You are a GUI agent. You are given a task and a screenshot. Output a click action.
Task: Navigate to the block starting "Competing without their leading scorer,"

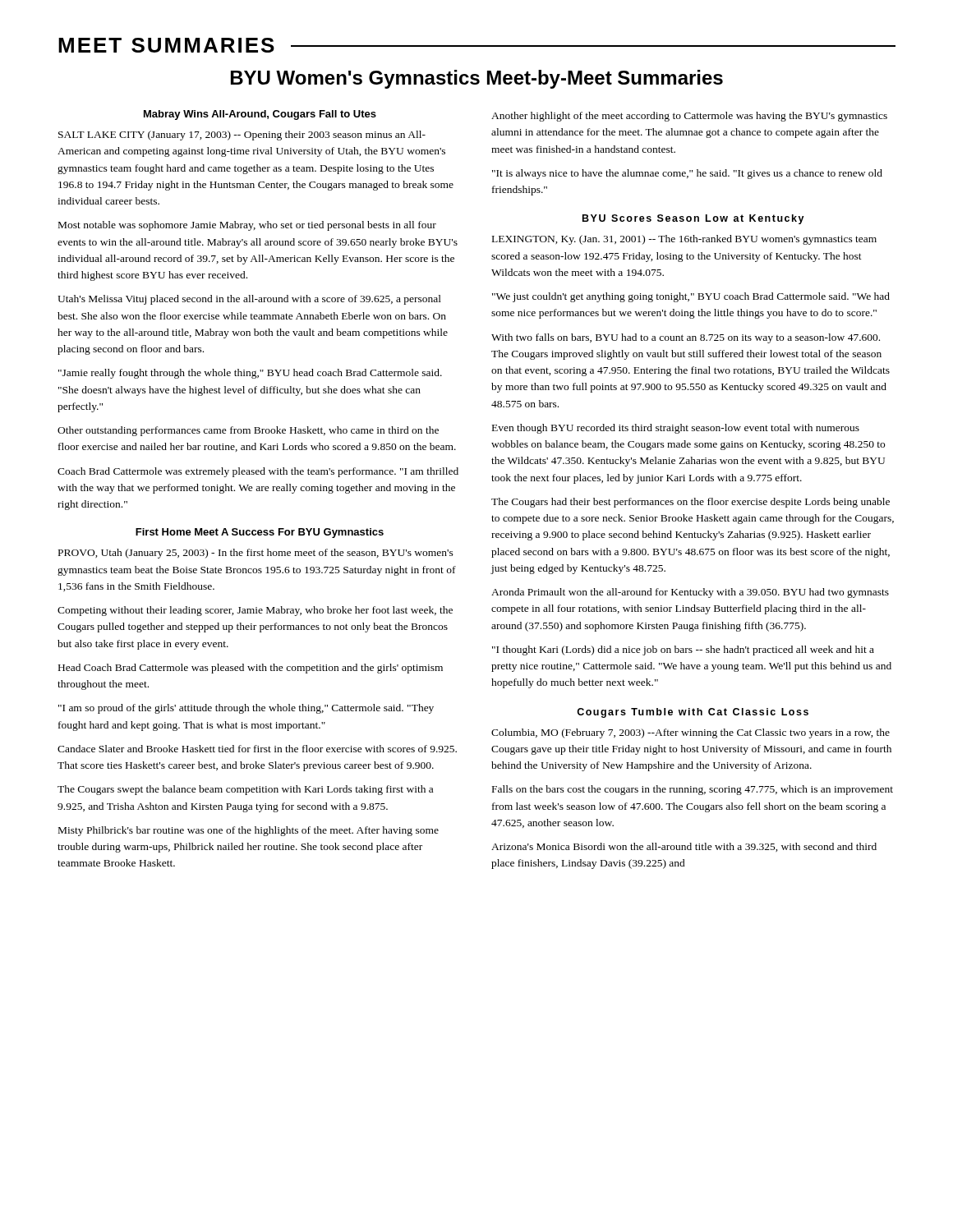coord(260,627)
